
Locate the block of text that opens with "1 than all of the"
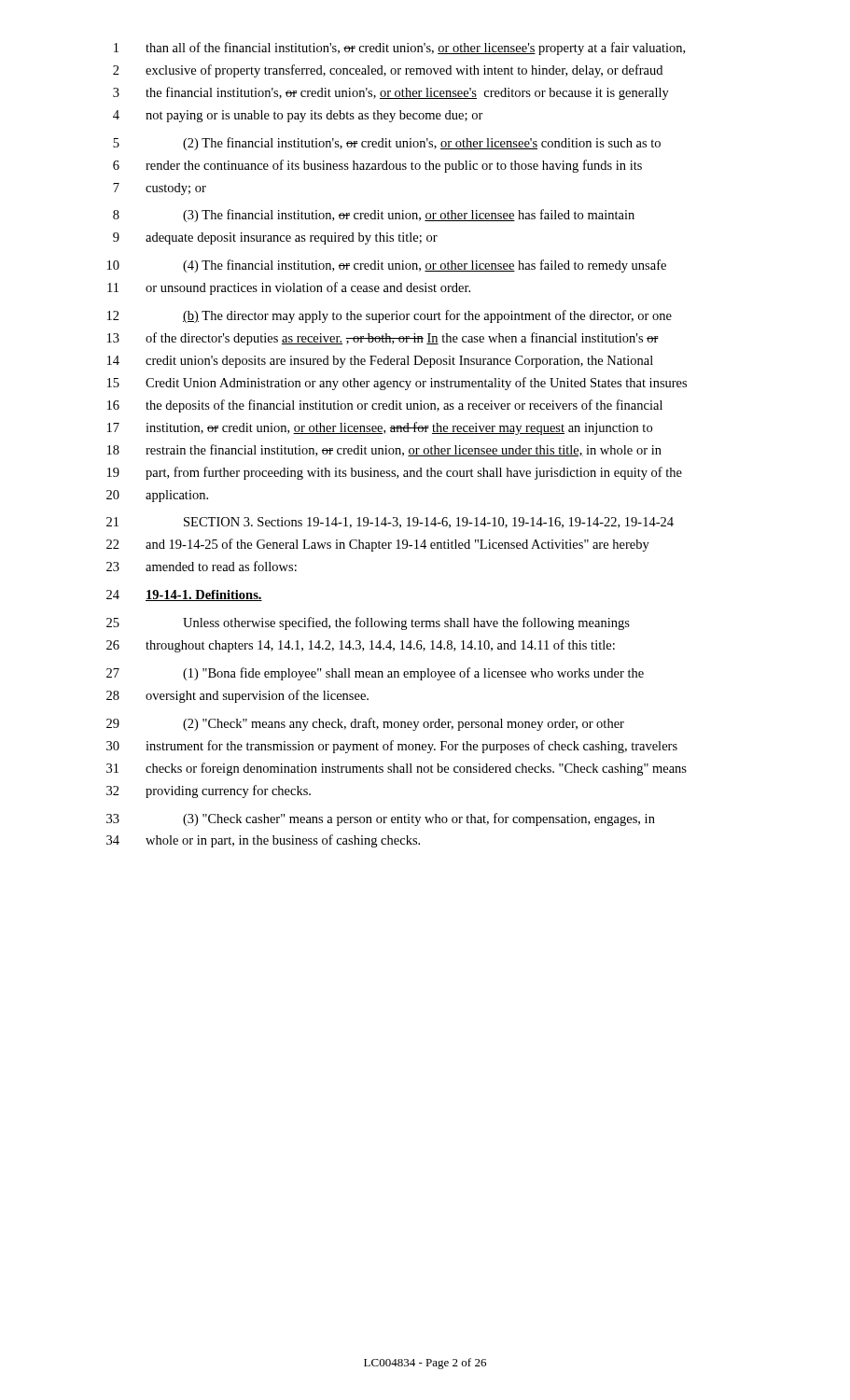434,49
